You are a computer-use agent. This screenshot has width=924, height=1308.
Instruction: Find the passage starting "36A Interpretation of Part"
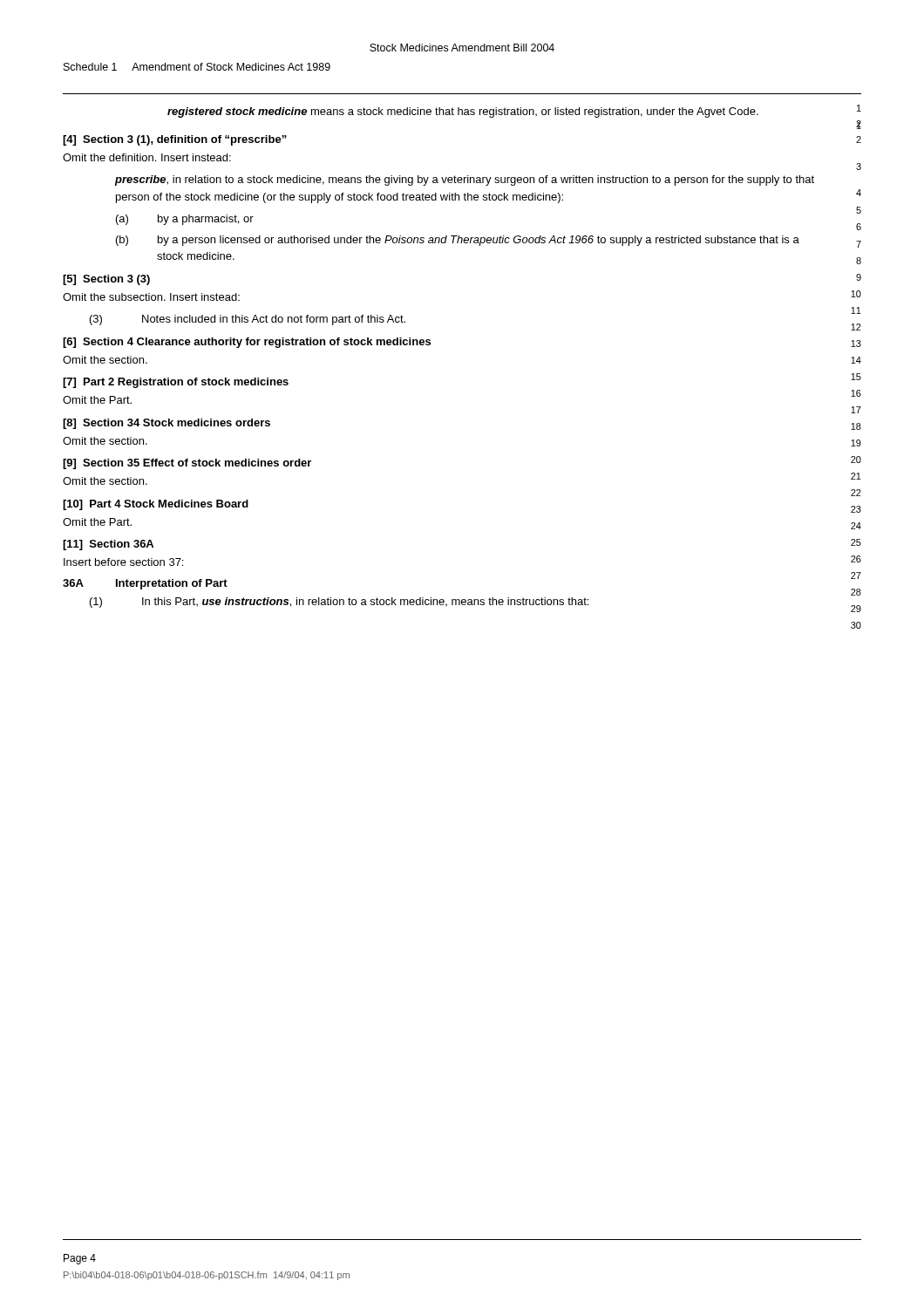click(145, 584)
